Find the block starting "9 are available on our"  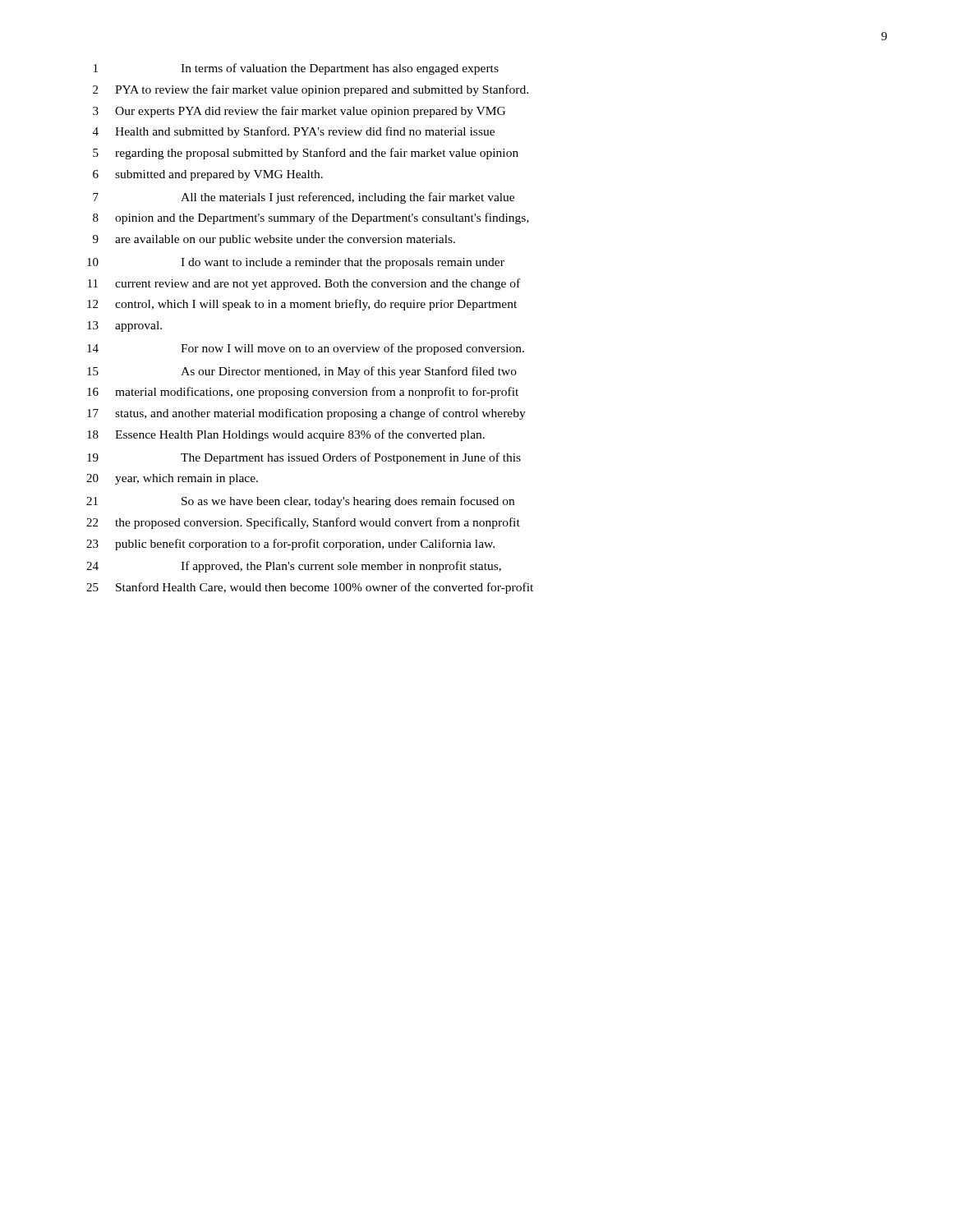point(274,240)
